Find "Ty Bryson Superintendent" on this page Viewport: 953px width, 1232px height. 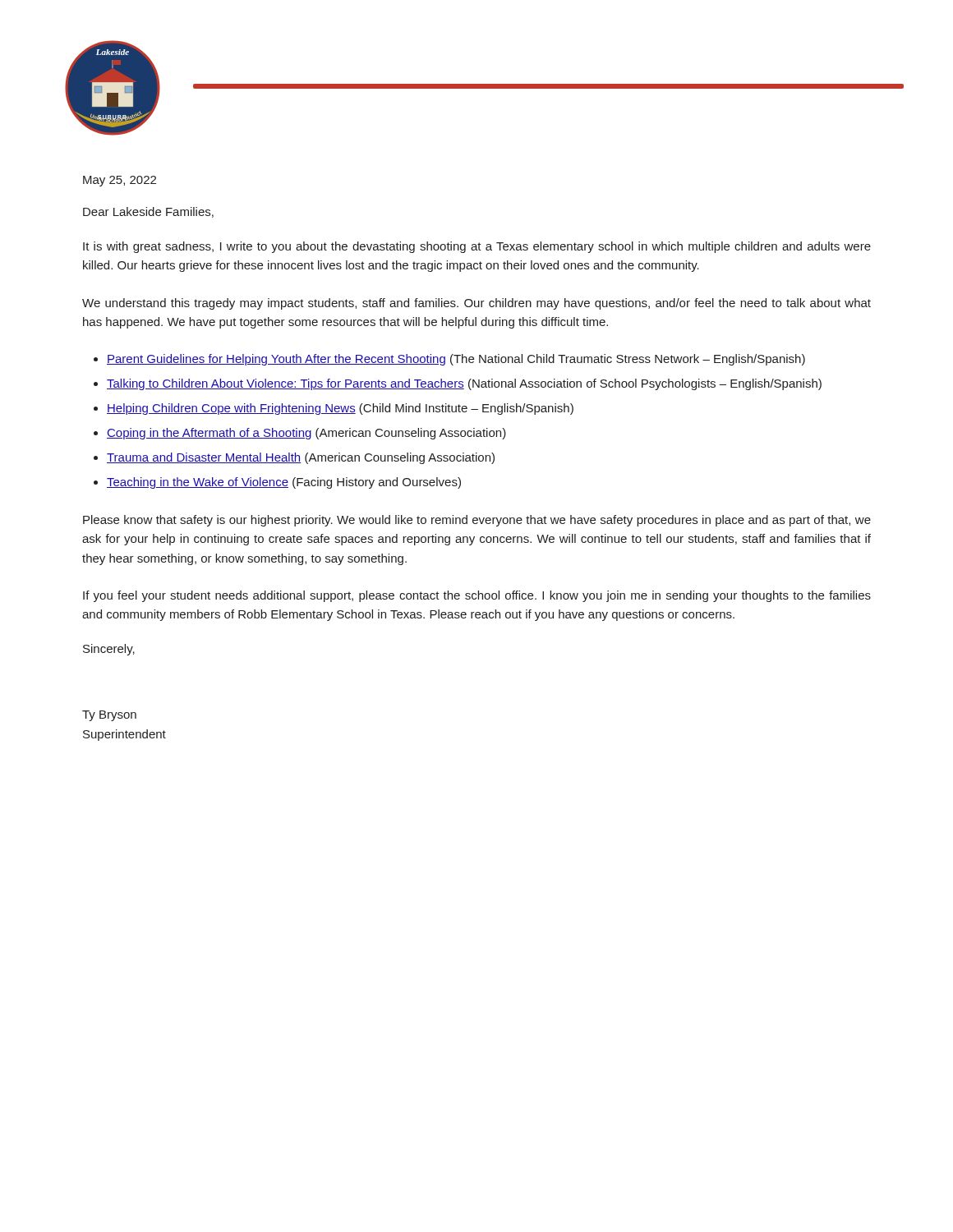click(124, 724)
